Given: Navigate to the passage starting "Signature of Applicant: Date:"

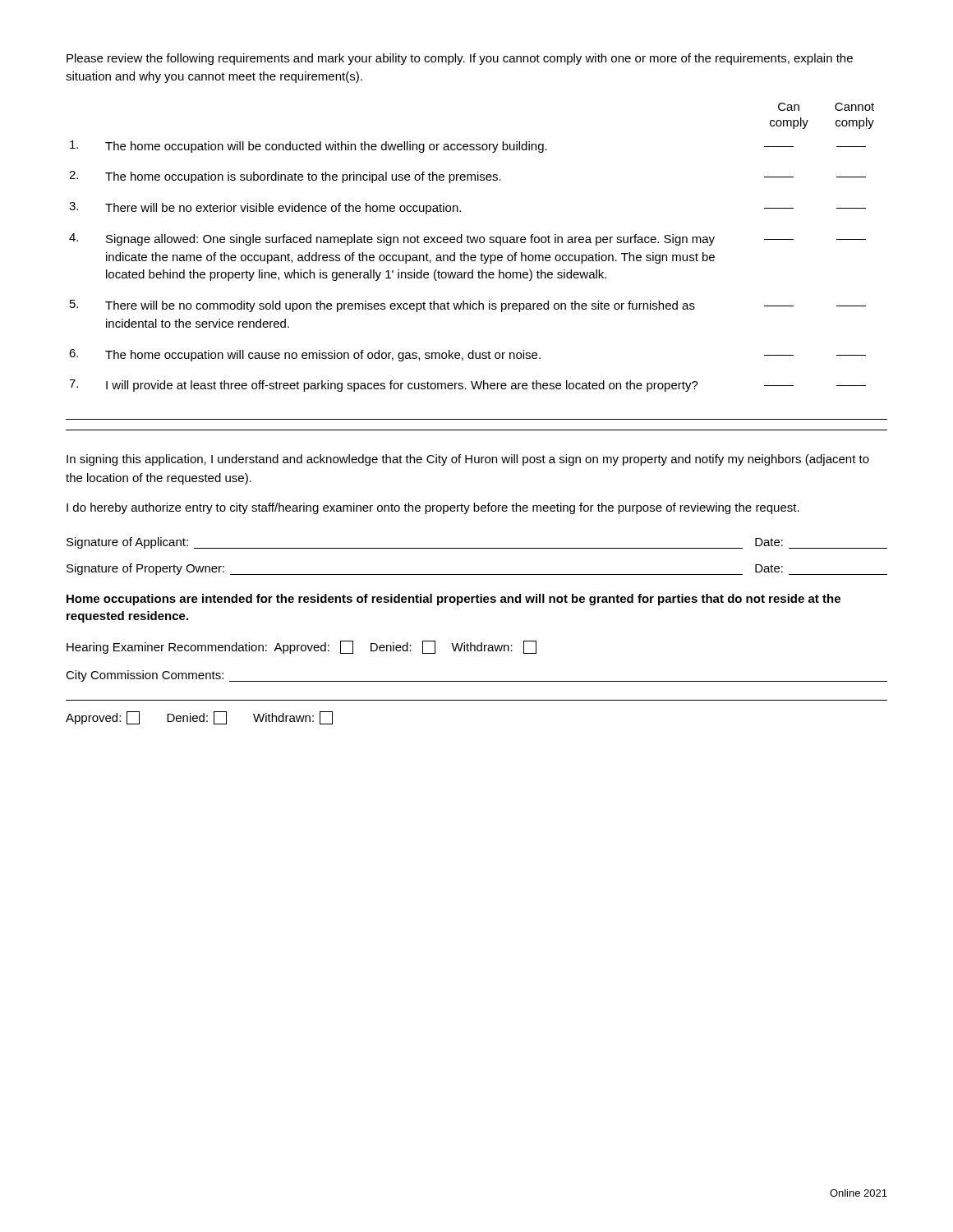Looking at the screenshot, I should click(x=476, y=541).
